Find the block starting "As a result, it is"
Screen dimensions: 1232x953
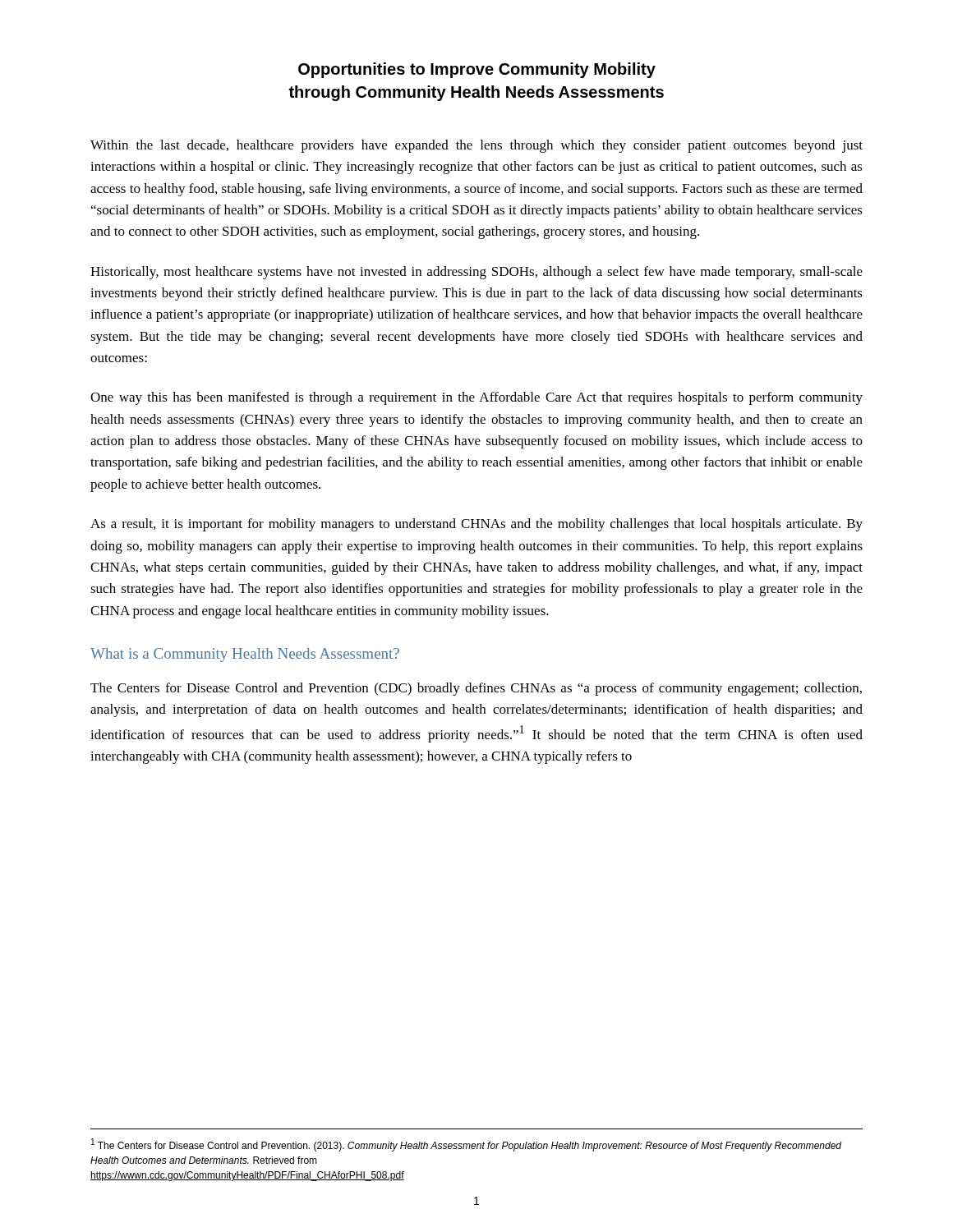pyautogui.click(x=476, y=567)
